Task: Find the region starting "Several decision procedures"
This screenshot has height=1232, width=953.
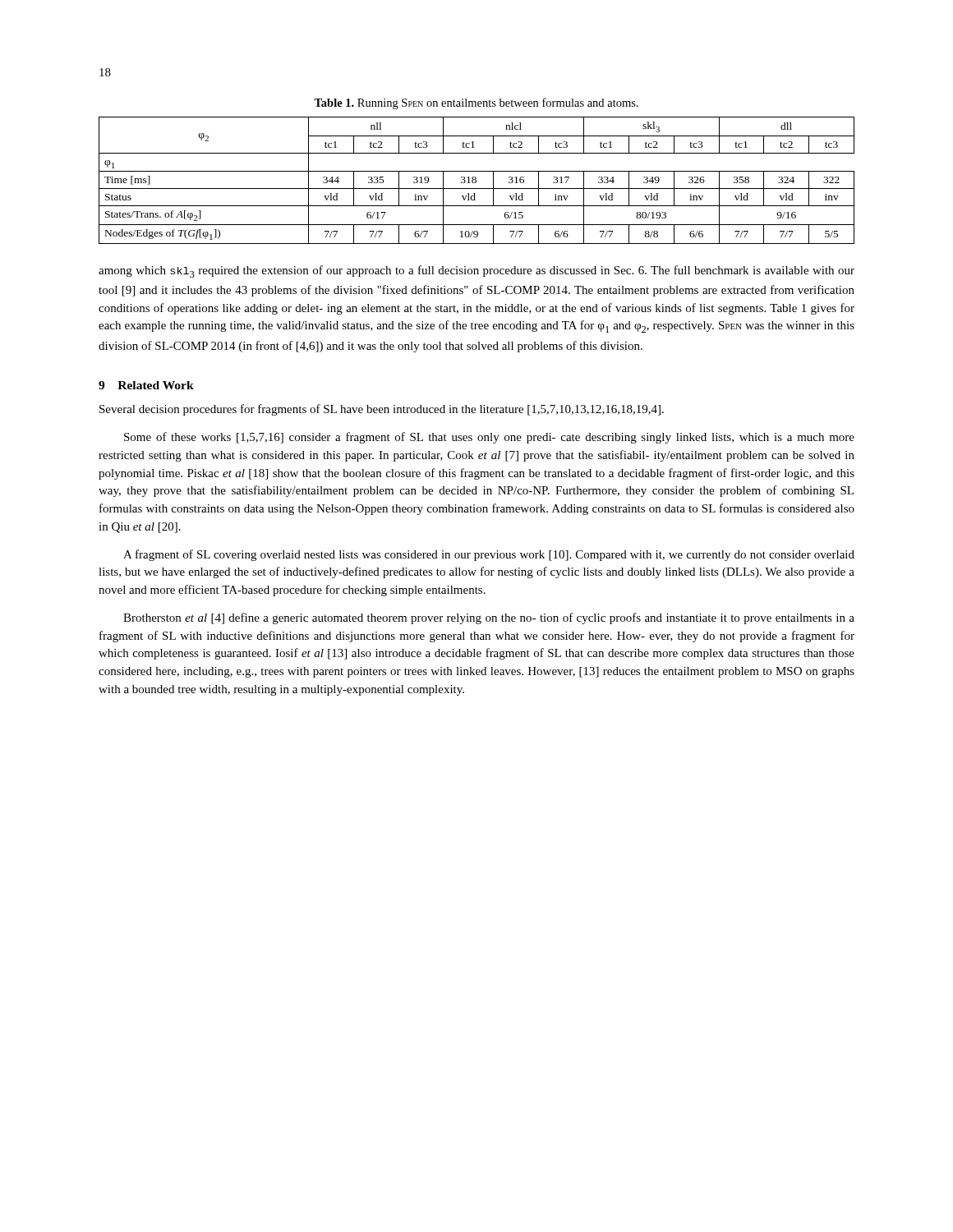Action: point(476,550)
